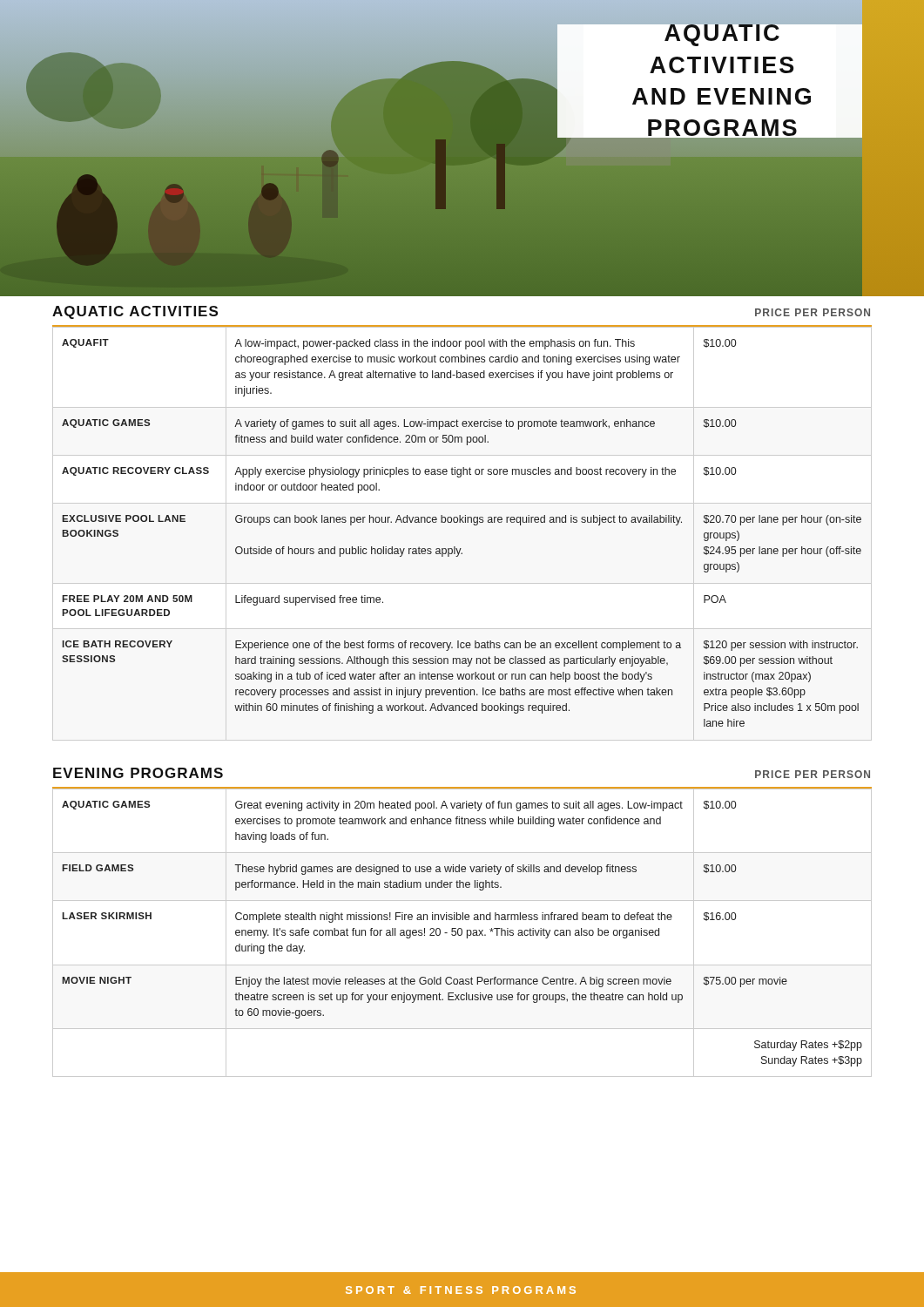924x1307 pixels.
Task: Locate the photo
Action: (x=462, y=148)
